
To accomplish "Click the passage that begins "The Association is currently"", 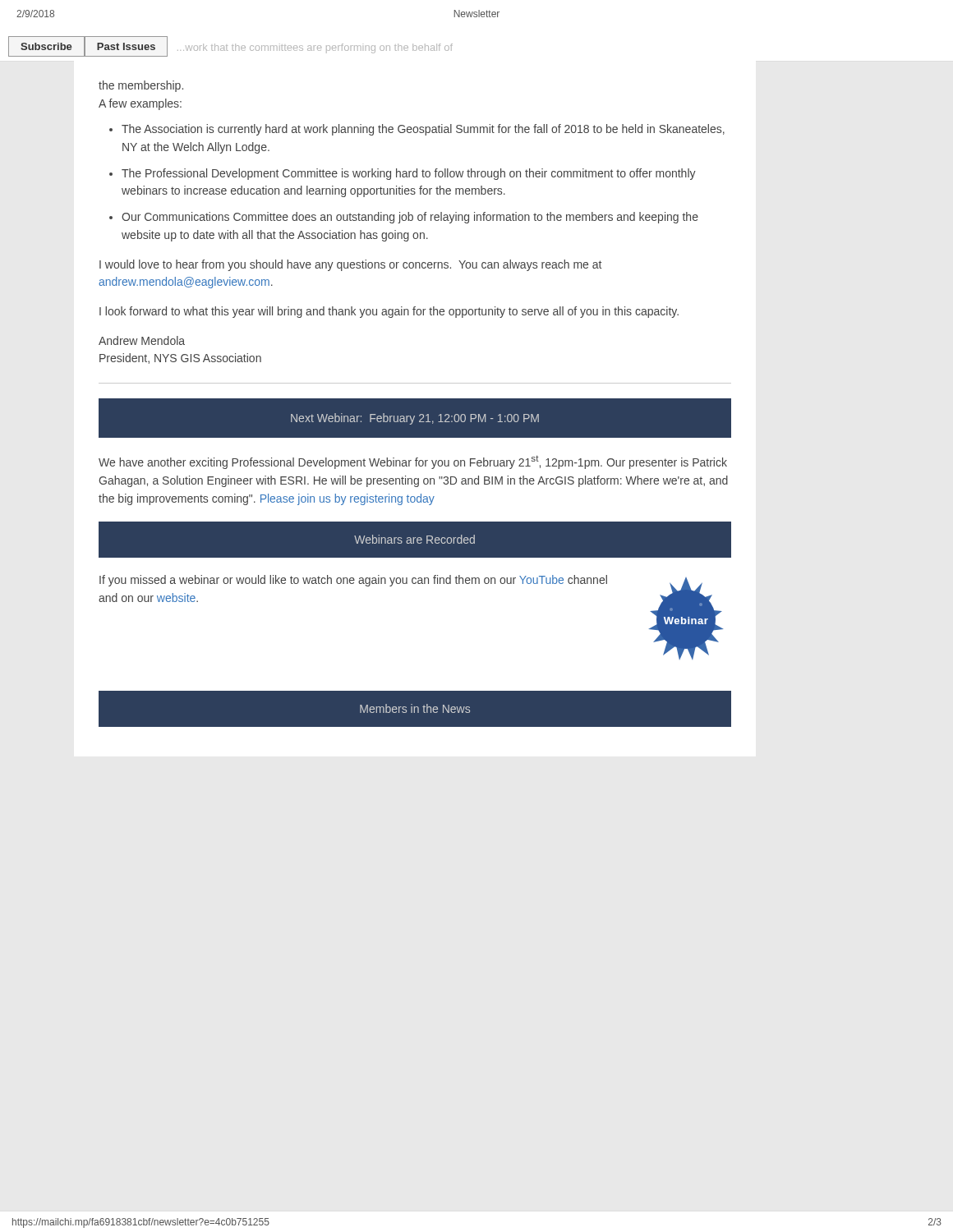I will pyautogui.click(x=423, y=138).
